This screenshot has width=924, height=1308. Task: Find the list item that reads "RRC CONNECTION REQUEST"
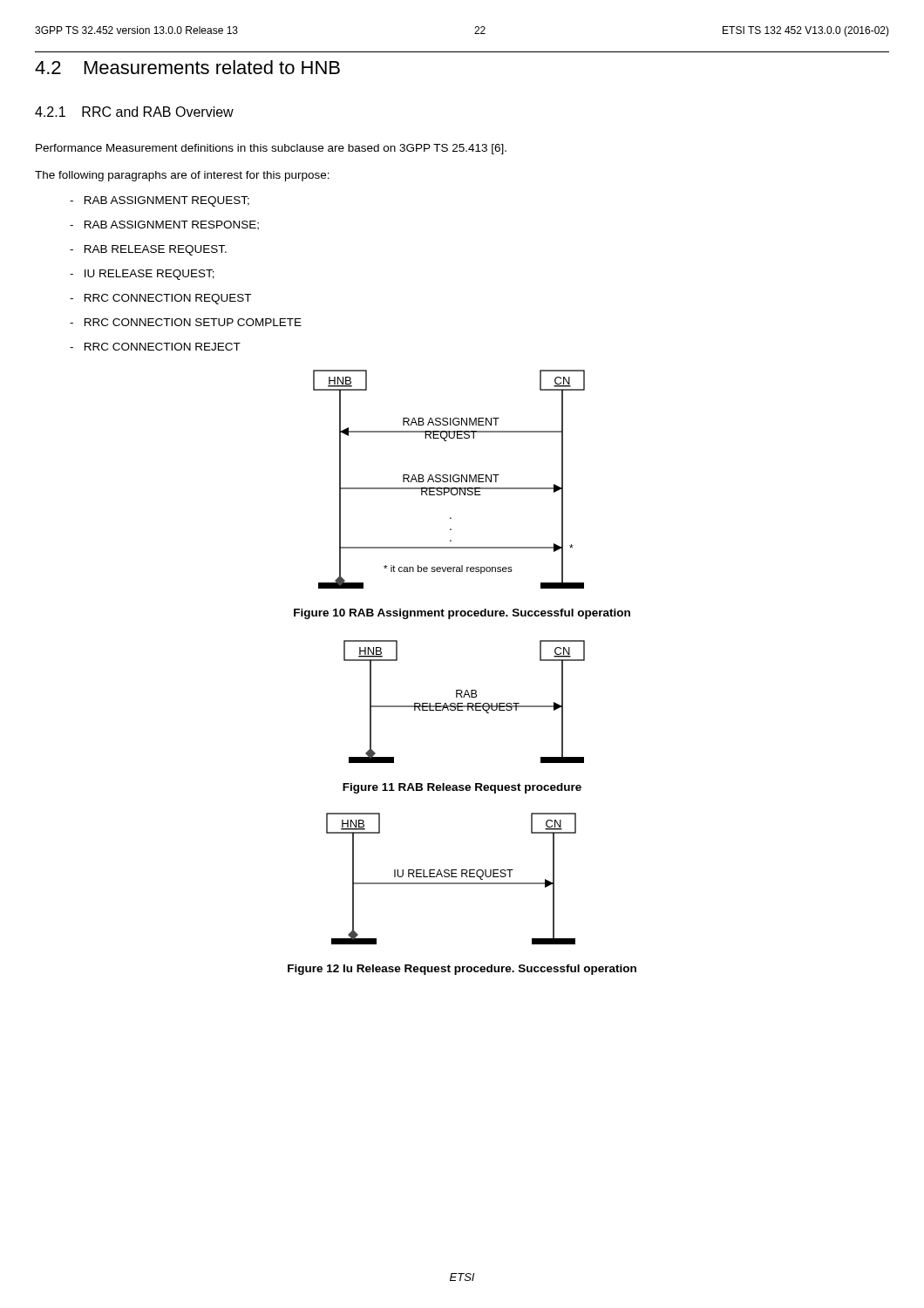coord(161,298)
